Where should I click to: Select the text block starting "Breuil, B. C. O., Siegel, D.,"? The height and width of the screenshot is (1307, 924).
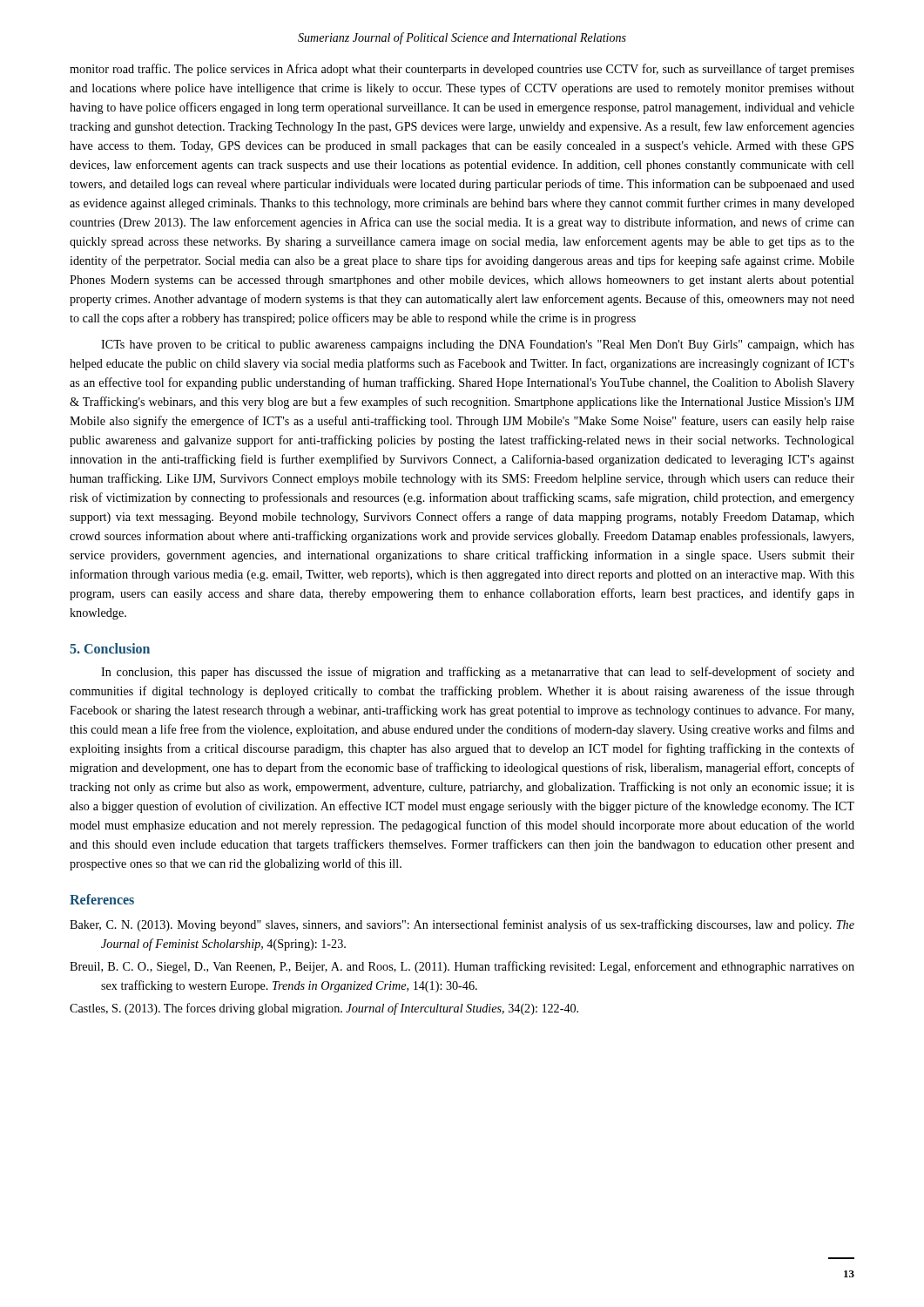[462, 976]
